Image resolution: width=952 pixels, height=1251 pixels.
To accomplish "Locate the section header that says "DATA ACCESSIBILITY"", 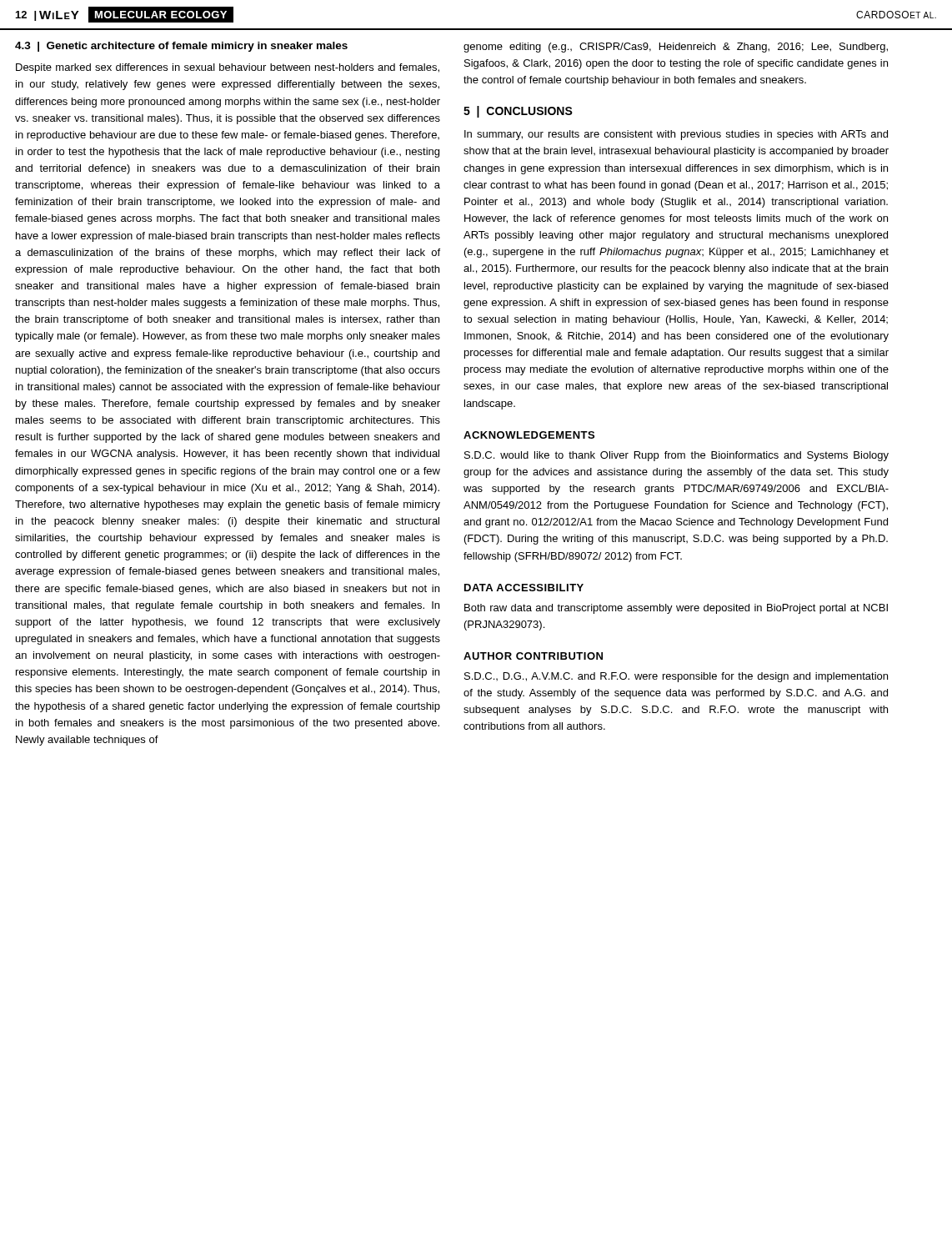I will [x=524, y=587].
